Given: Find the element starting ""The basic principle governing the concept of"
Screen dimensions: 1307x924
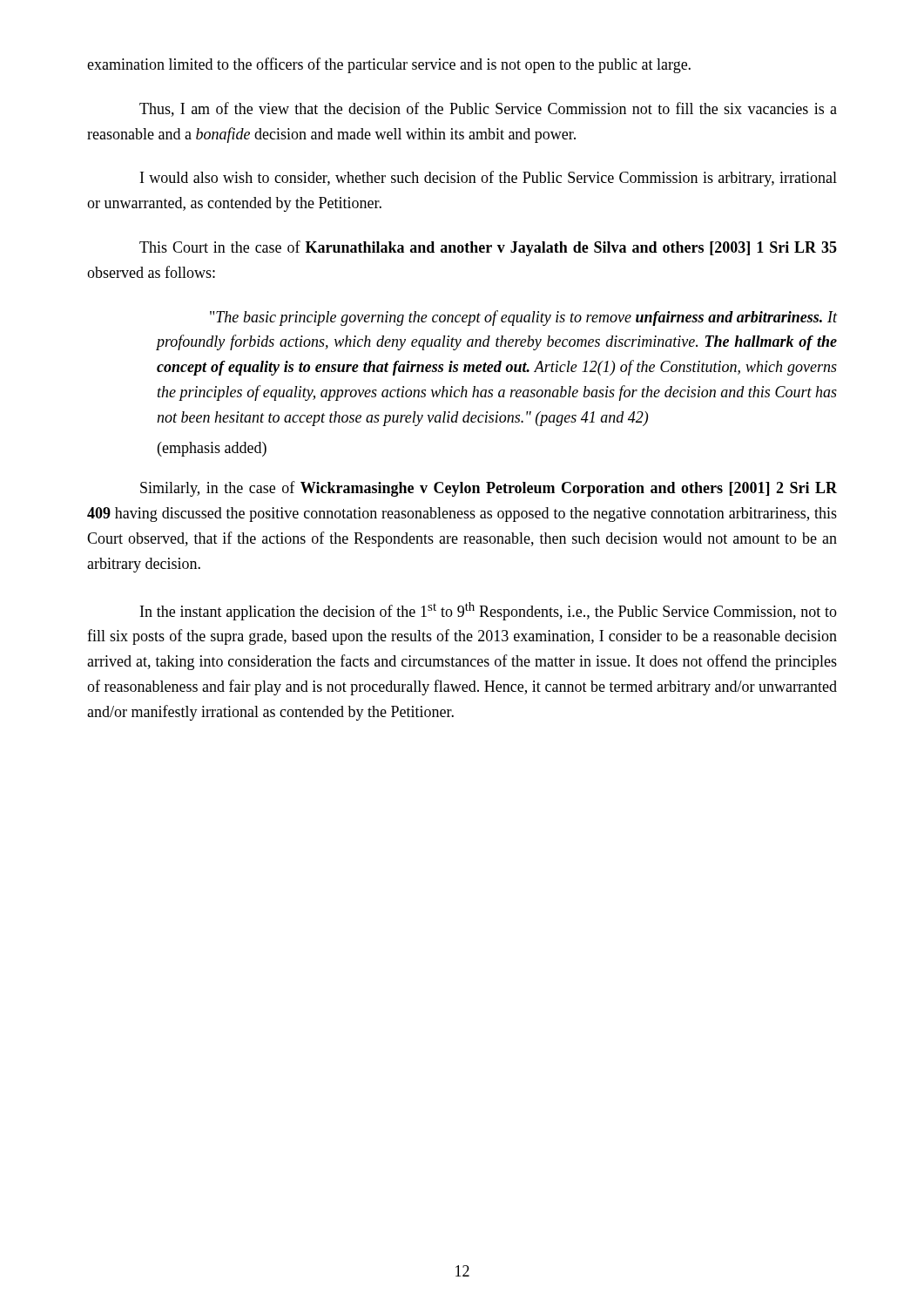Looking at the screenshot, I should click(x=497, y=382).
